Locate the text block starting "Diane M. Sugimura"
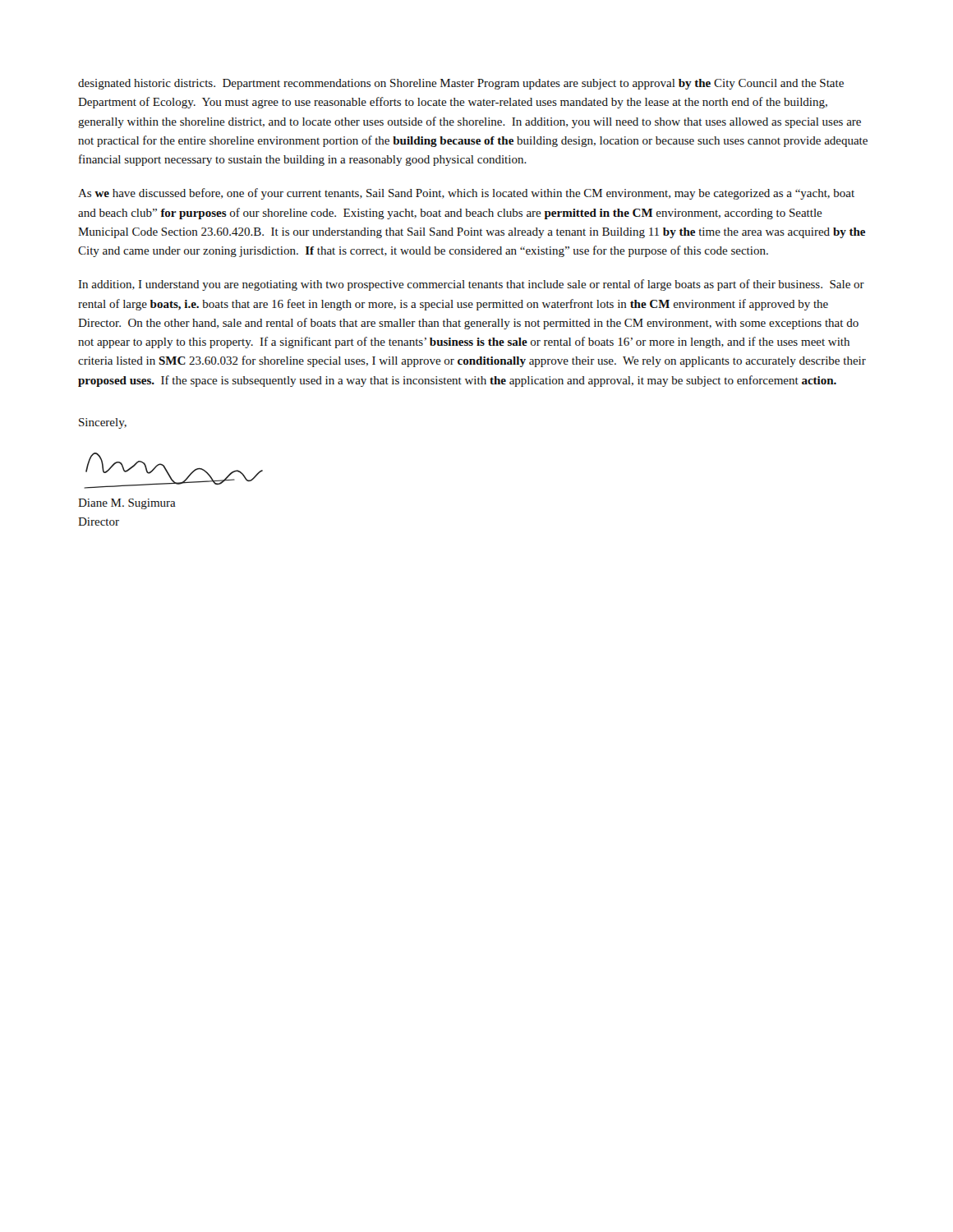Viewport: 953px width, 1232px height. pos(127,503)
